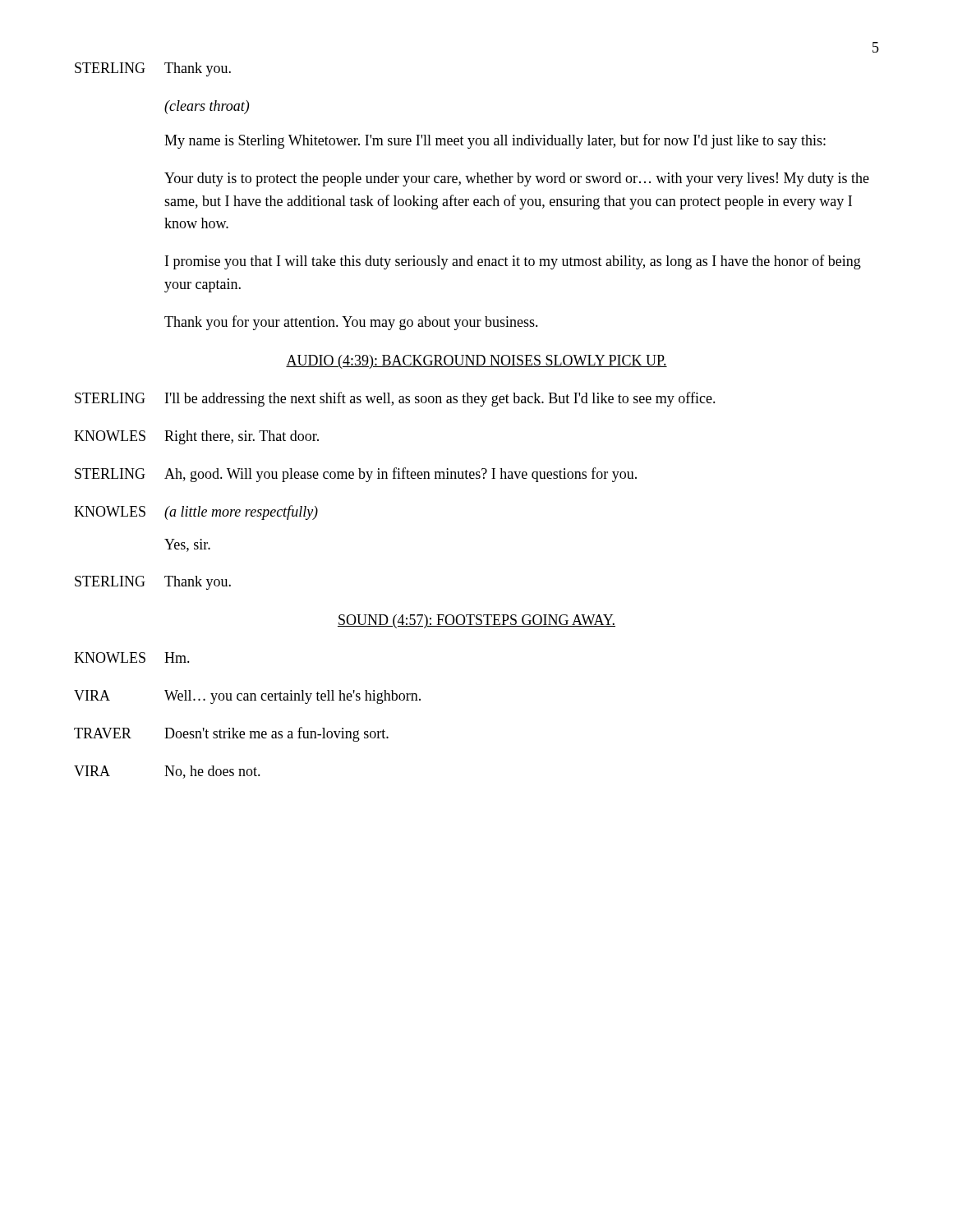Locate the element starting "STERLING I'll be addressing the next"

[x=476, y=399]
